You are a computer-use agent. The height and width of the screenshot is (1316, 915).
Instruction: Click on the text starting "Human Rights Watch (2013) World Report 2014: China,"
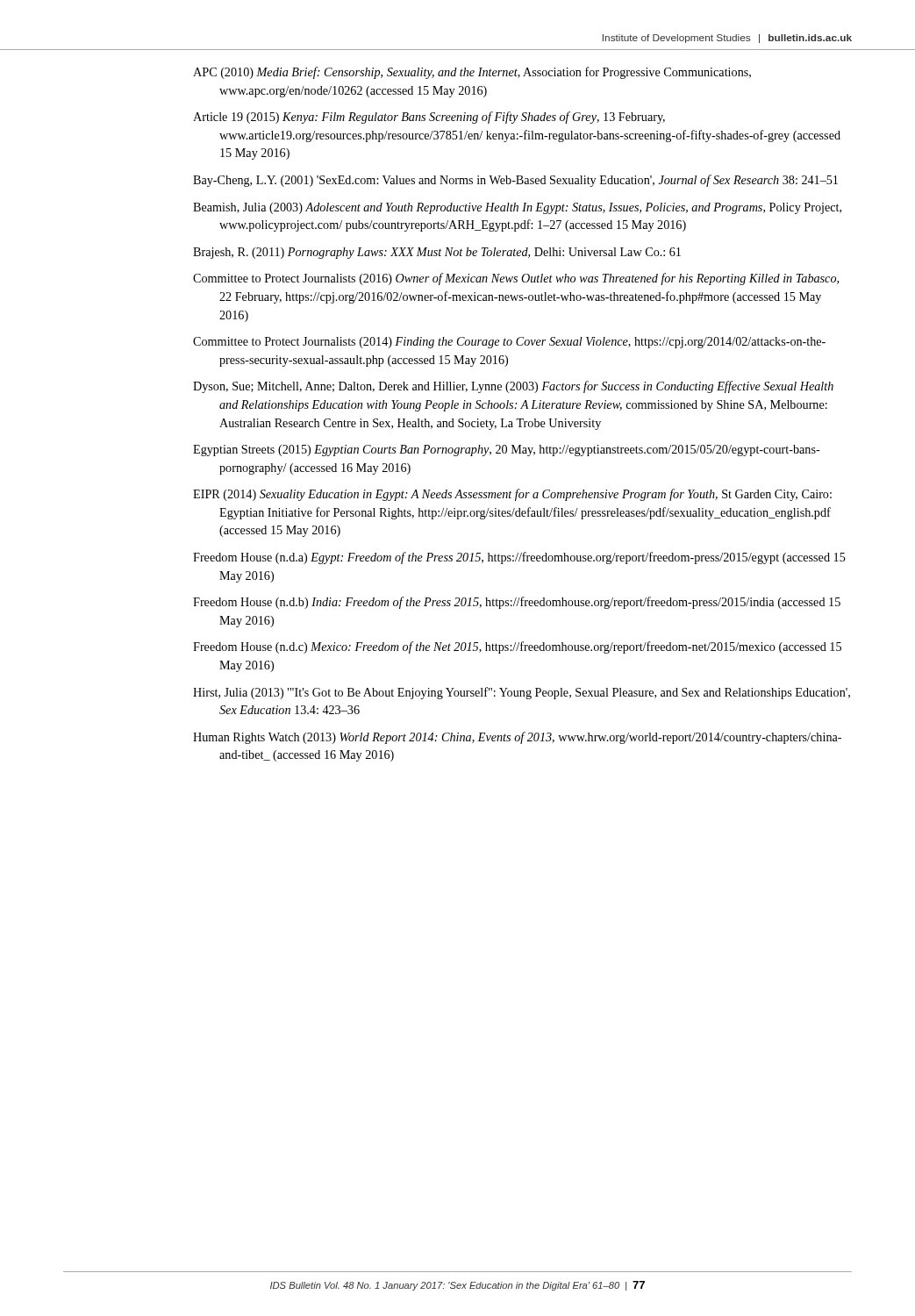pos(517,746)
